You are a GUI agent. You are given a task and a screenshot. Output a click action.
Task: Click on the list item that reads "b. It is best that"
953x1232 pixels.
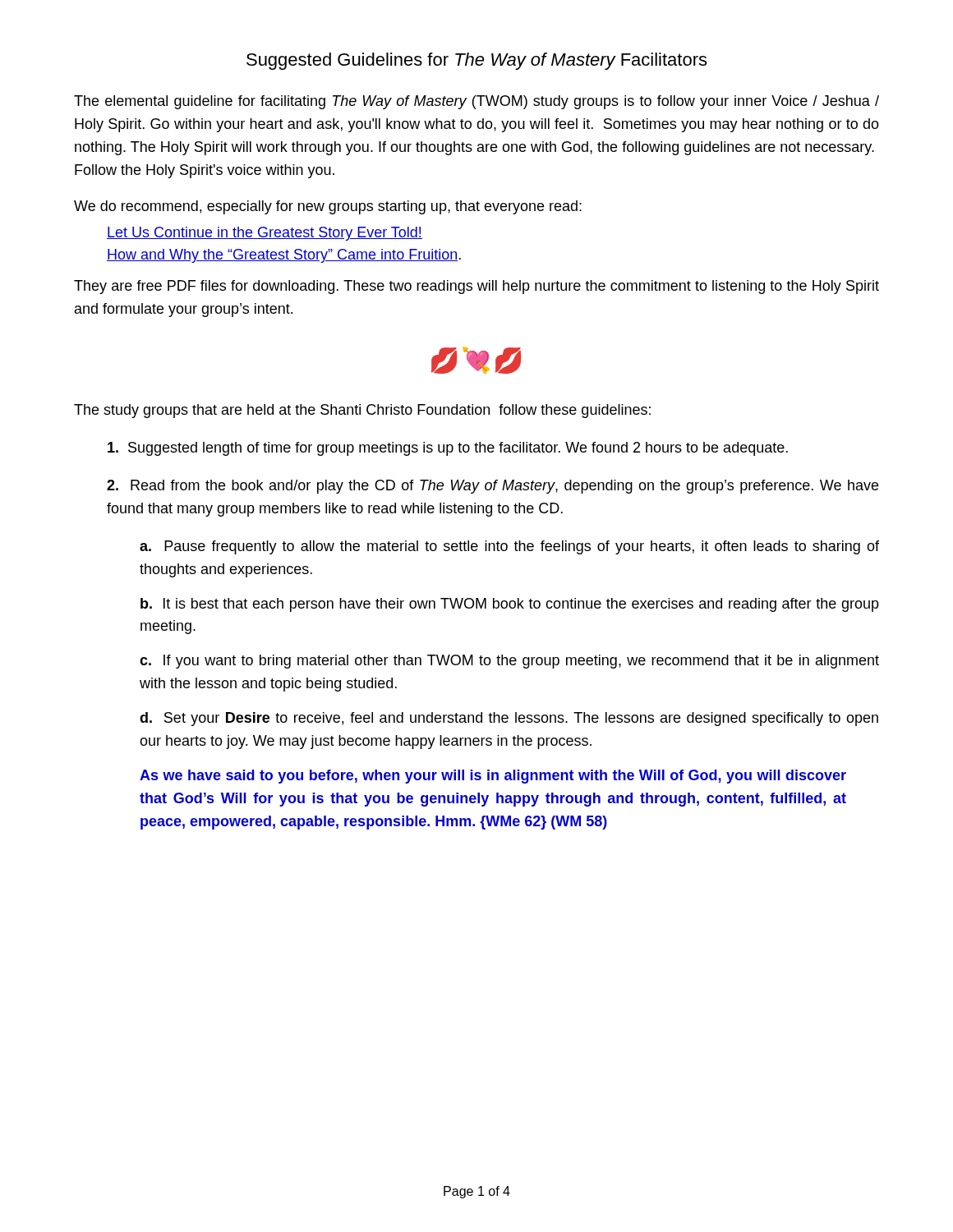(509, 615)
